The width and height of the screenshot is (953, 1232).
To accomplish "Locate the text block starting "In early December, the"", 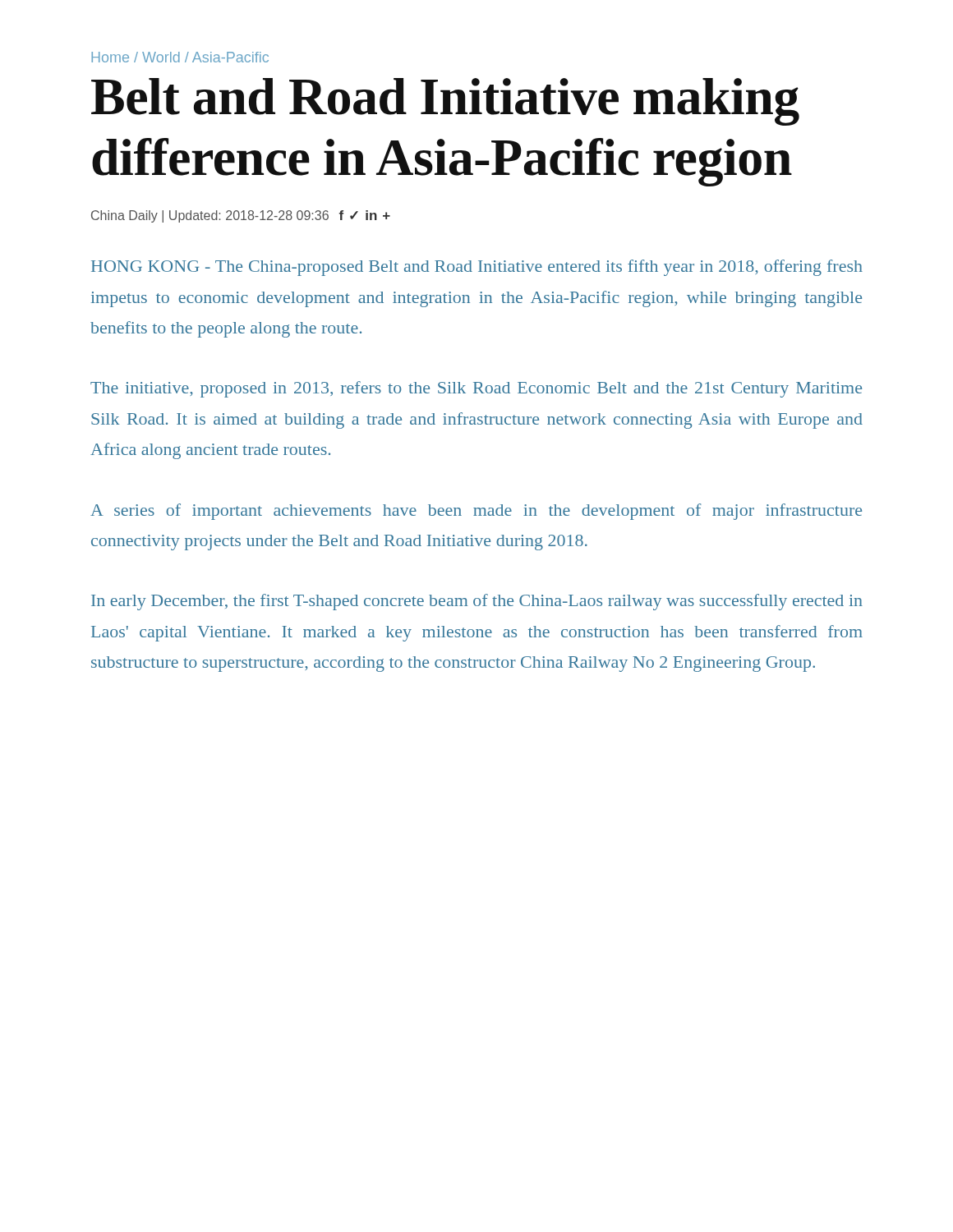I will coord(476,631).
